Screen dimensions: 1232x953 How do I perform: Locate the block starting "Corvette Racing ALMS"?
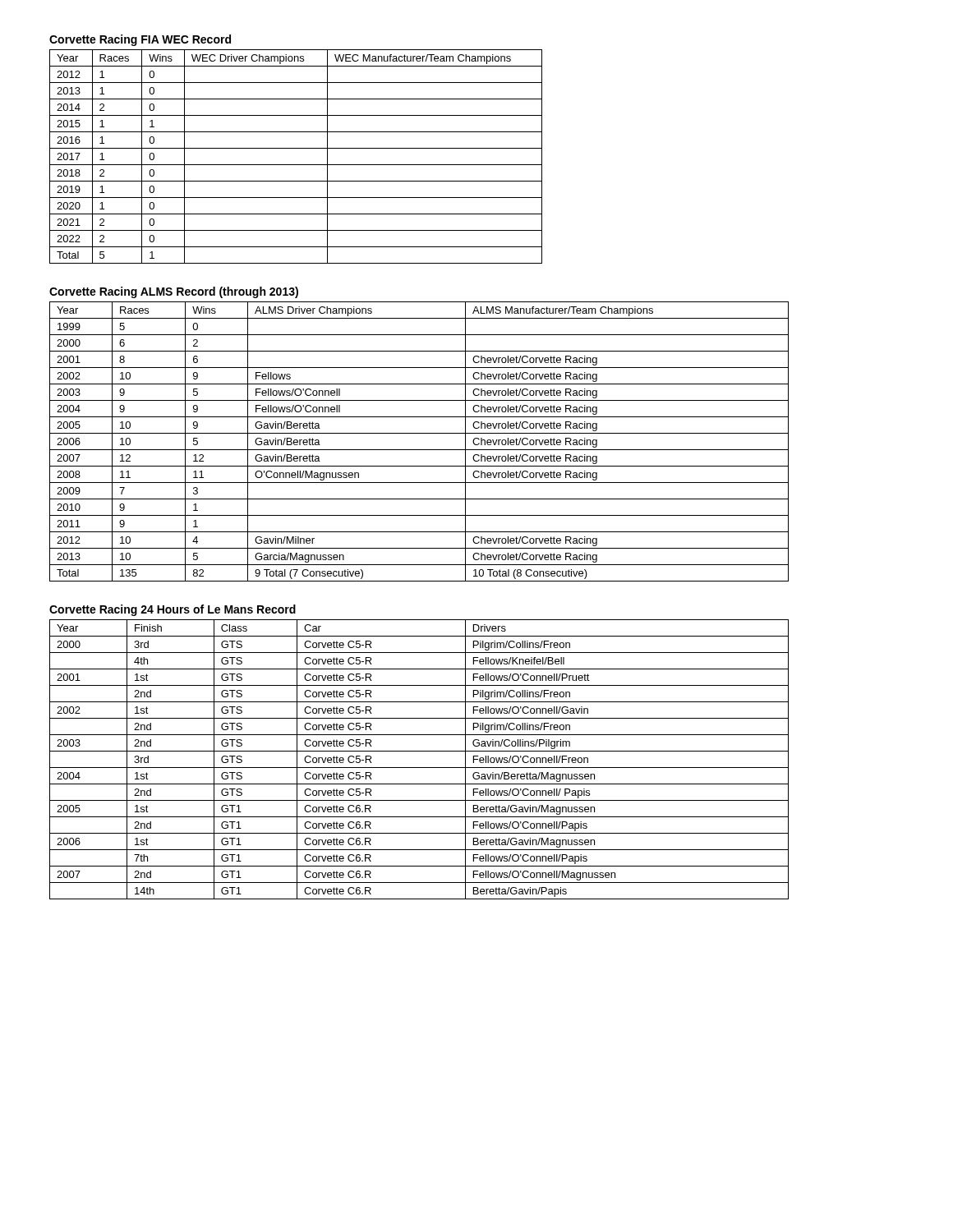pos(174,292)
